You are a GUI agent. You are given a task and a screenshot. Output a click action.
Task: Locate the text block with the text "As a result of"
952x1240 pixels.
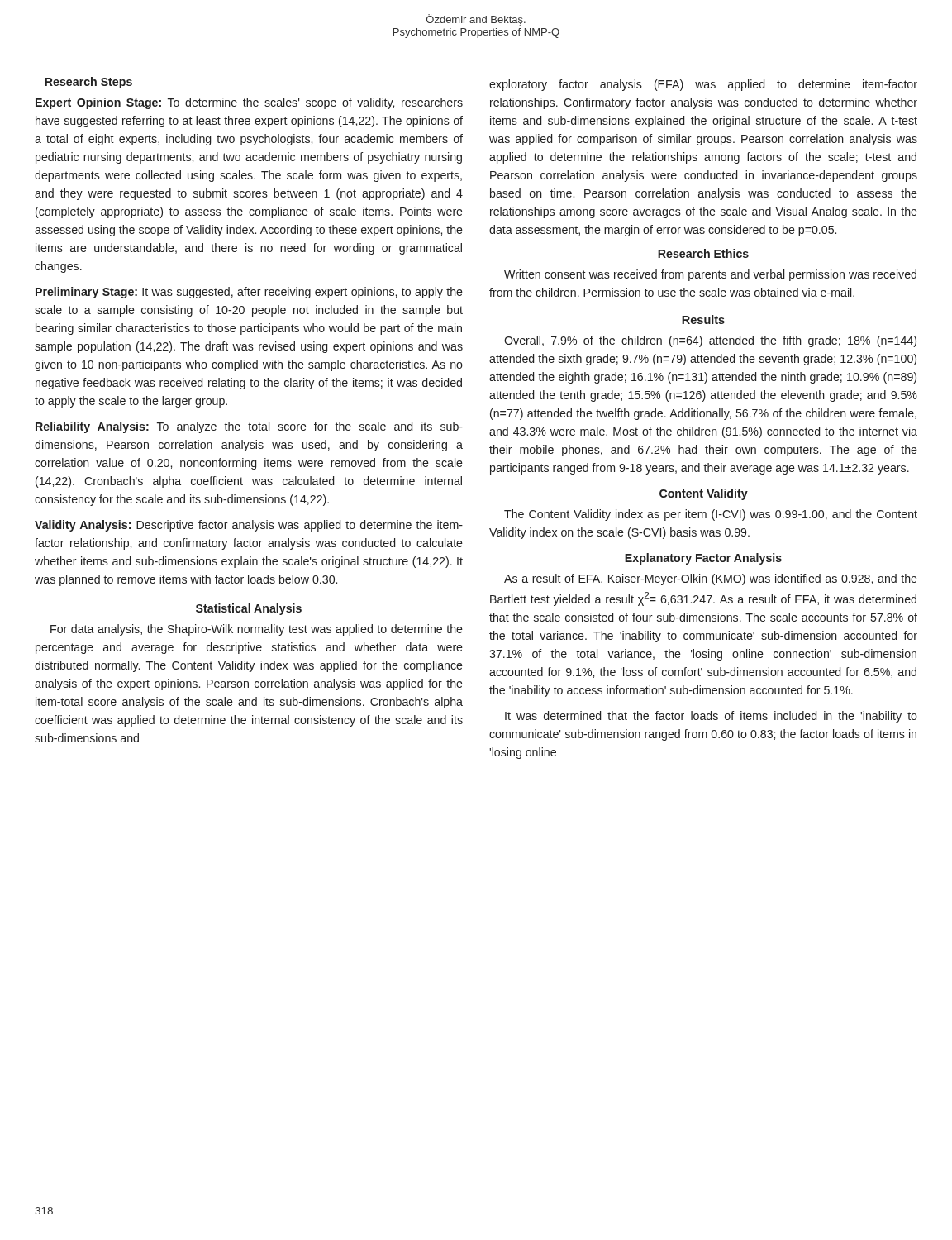click(703, 634)
